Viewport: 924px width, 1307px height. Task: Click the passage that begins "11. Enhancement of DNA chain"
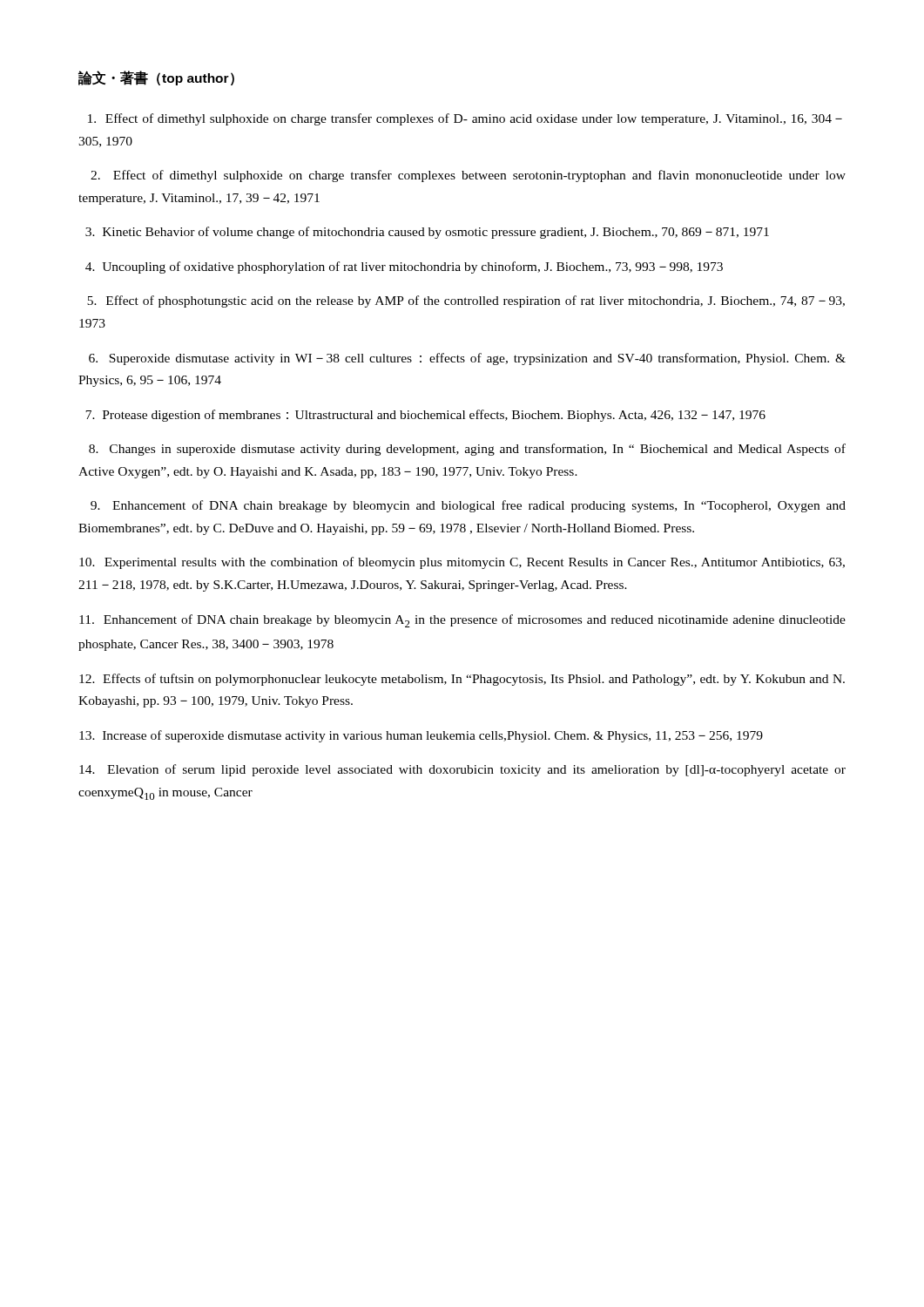(x=462, y=631)
